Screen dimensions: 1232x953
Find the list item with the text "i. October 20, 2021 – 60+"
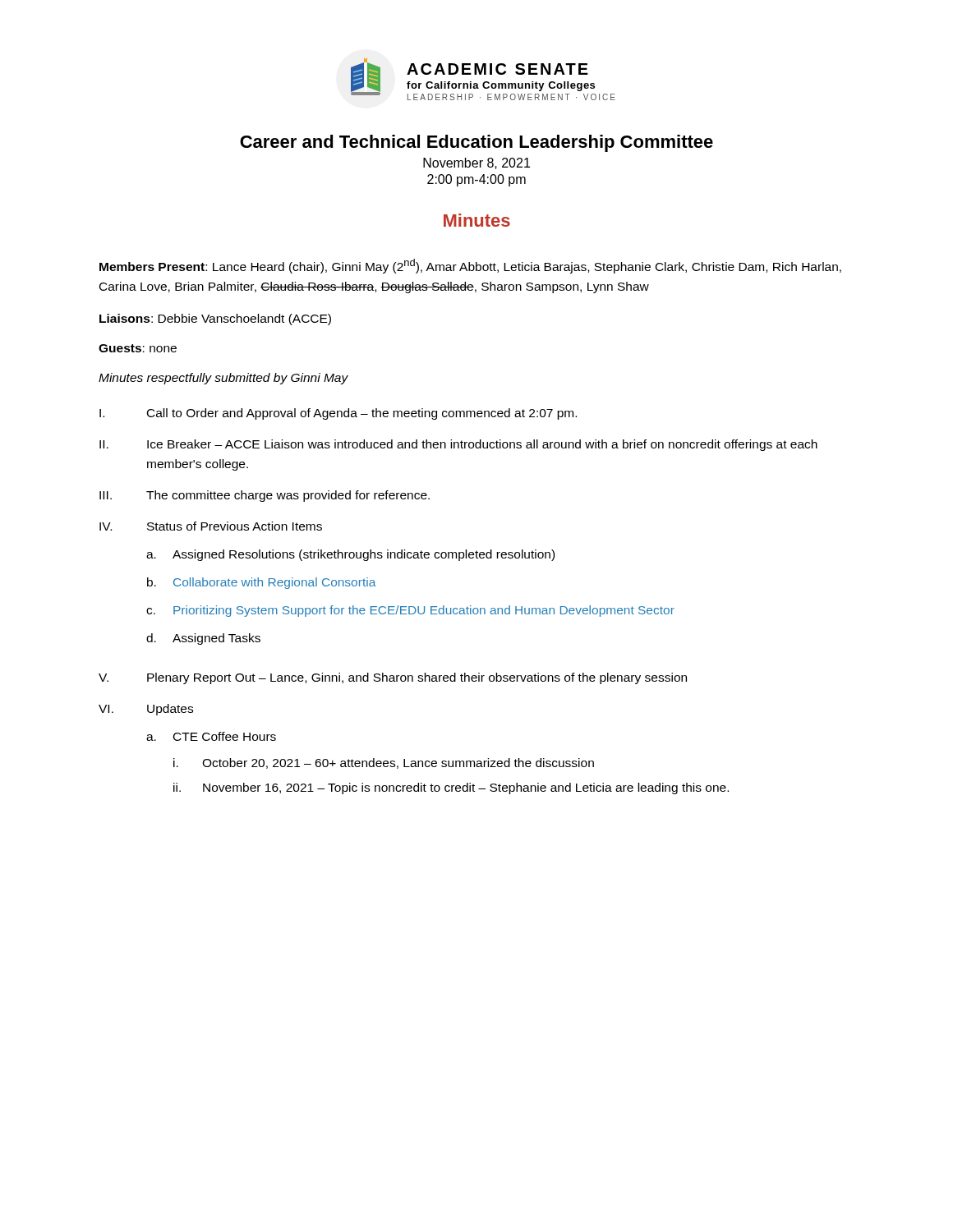(x=513, y=763)
